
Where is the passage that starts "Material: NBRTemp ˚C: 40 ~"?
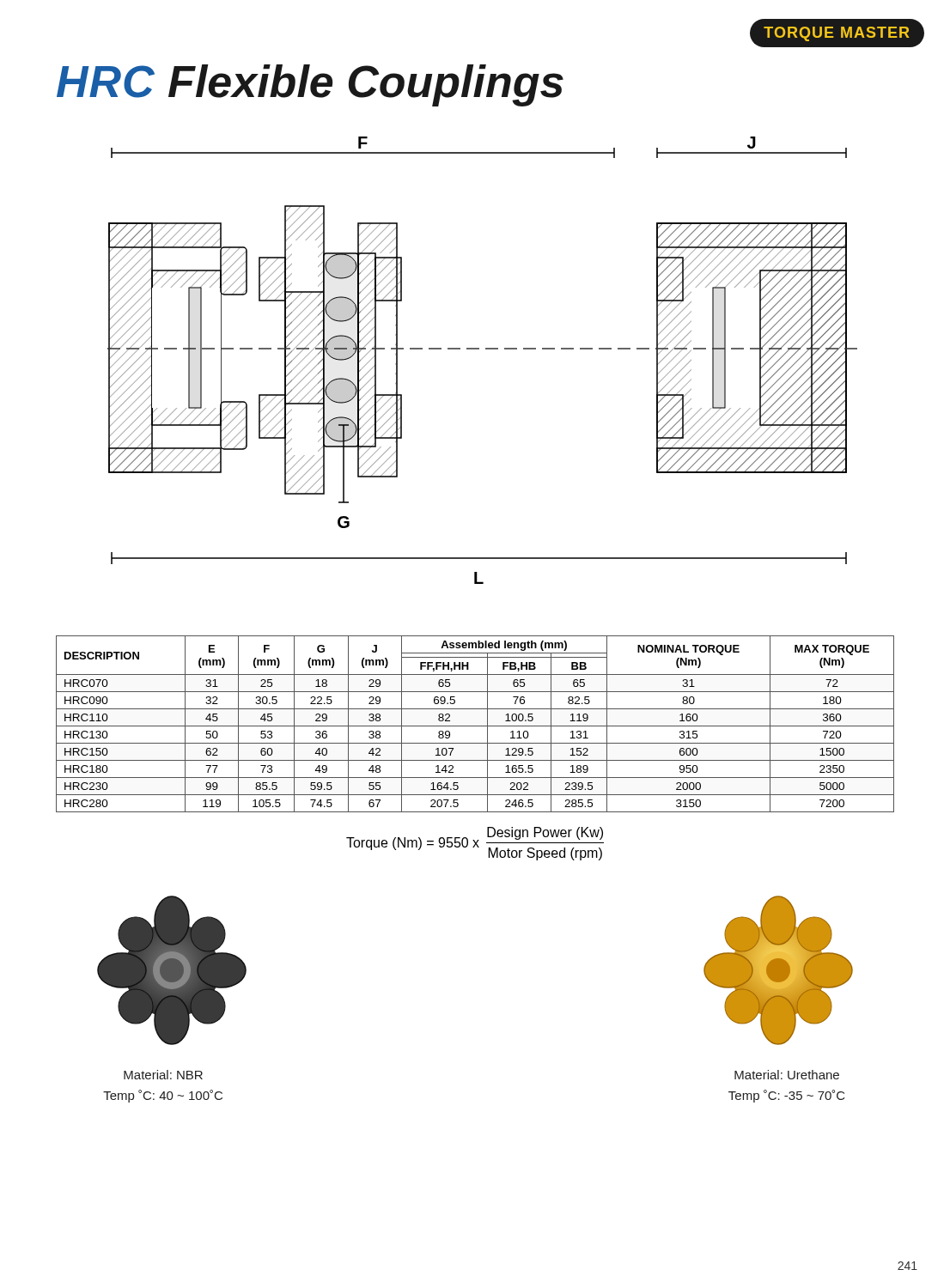(x=163, y=1085)
